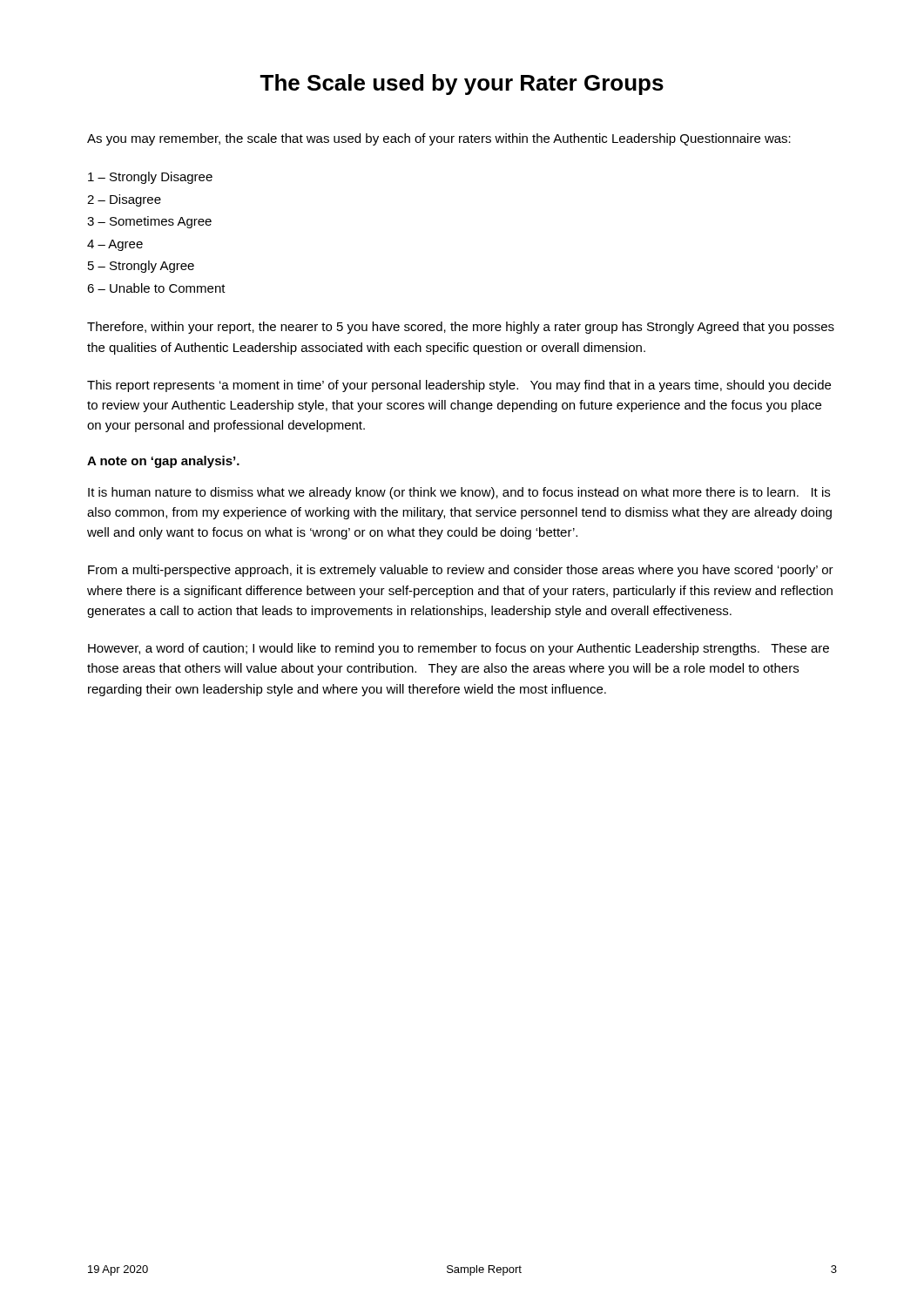Click on the text block containing "It is human"
This screenshot has height=1307, width=924.
pyautogui.click(x=460, y=512)
